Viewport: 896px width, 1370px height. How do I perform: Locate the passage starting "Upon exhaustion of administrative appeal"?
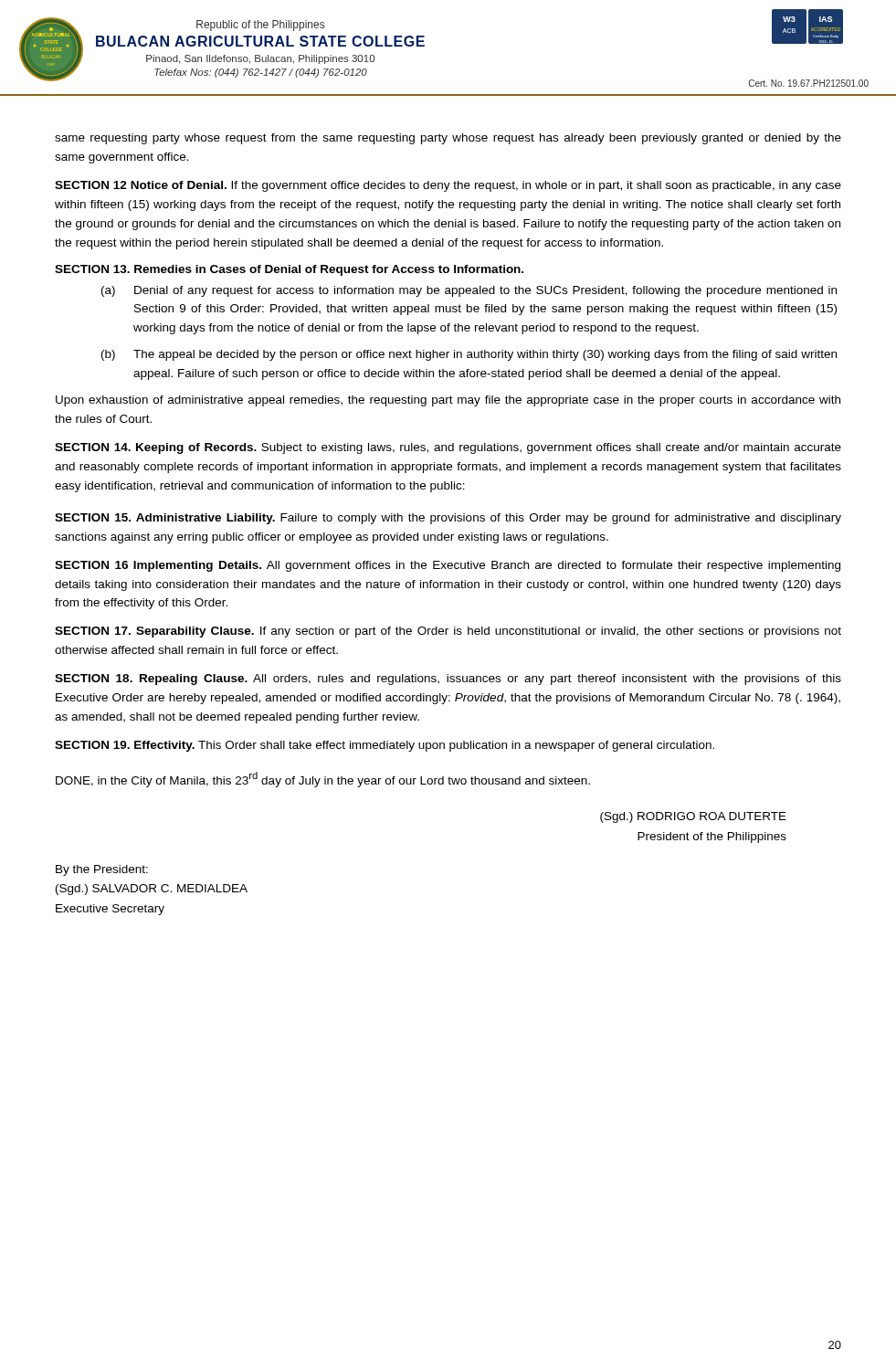click(x=448, y=409)
